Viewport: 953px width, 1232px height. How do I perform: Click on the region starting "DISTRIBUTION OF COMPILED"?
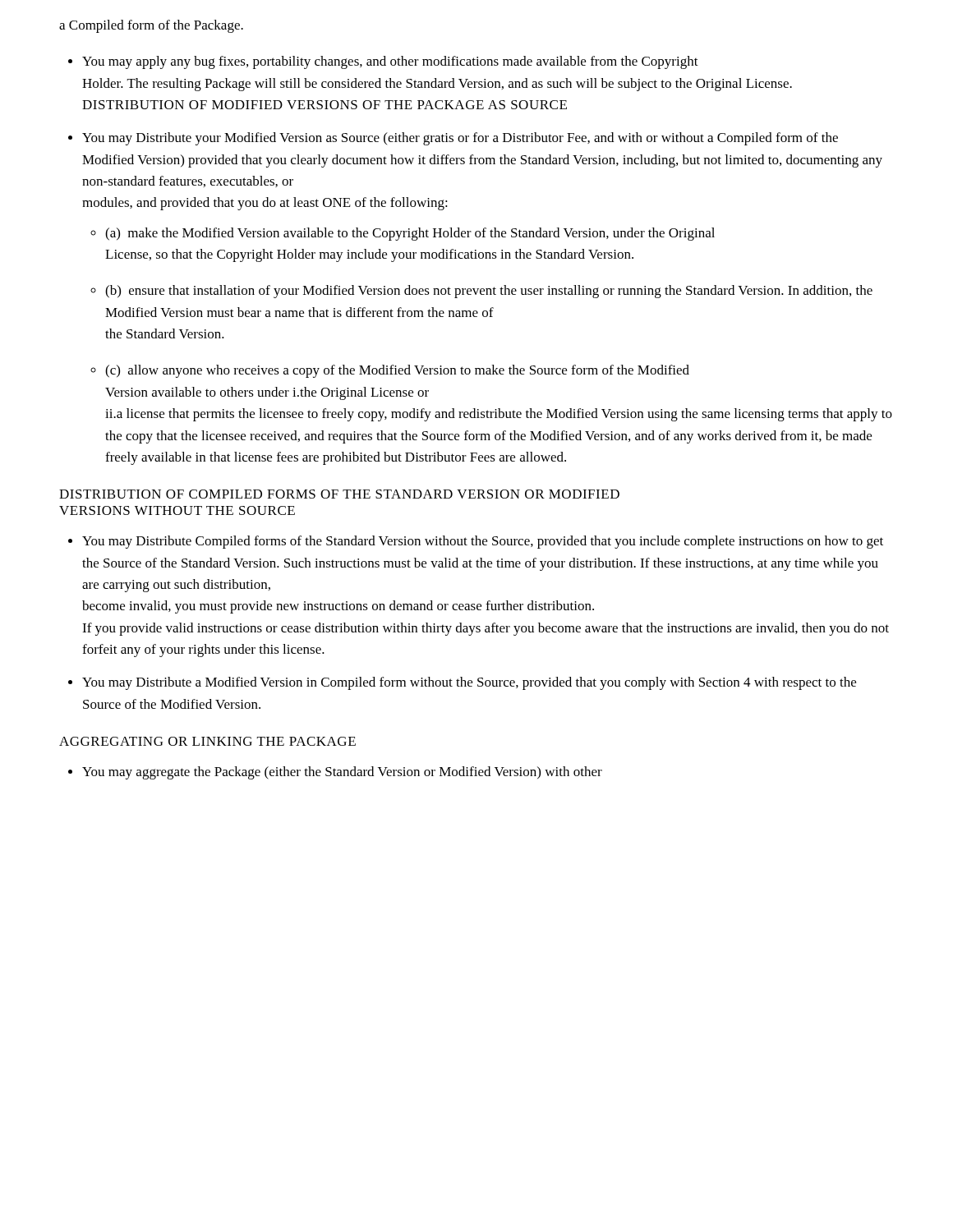point(340,502)
